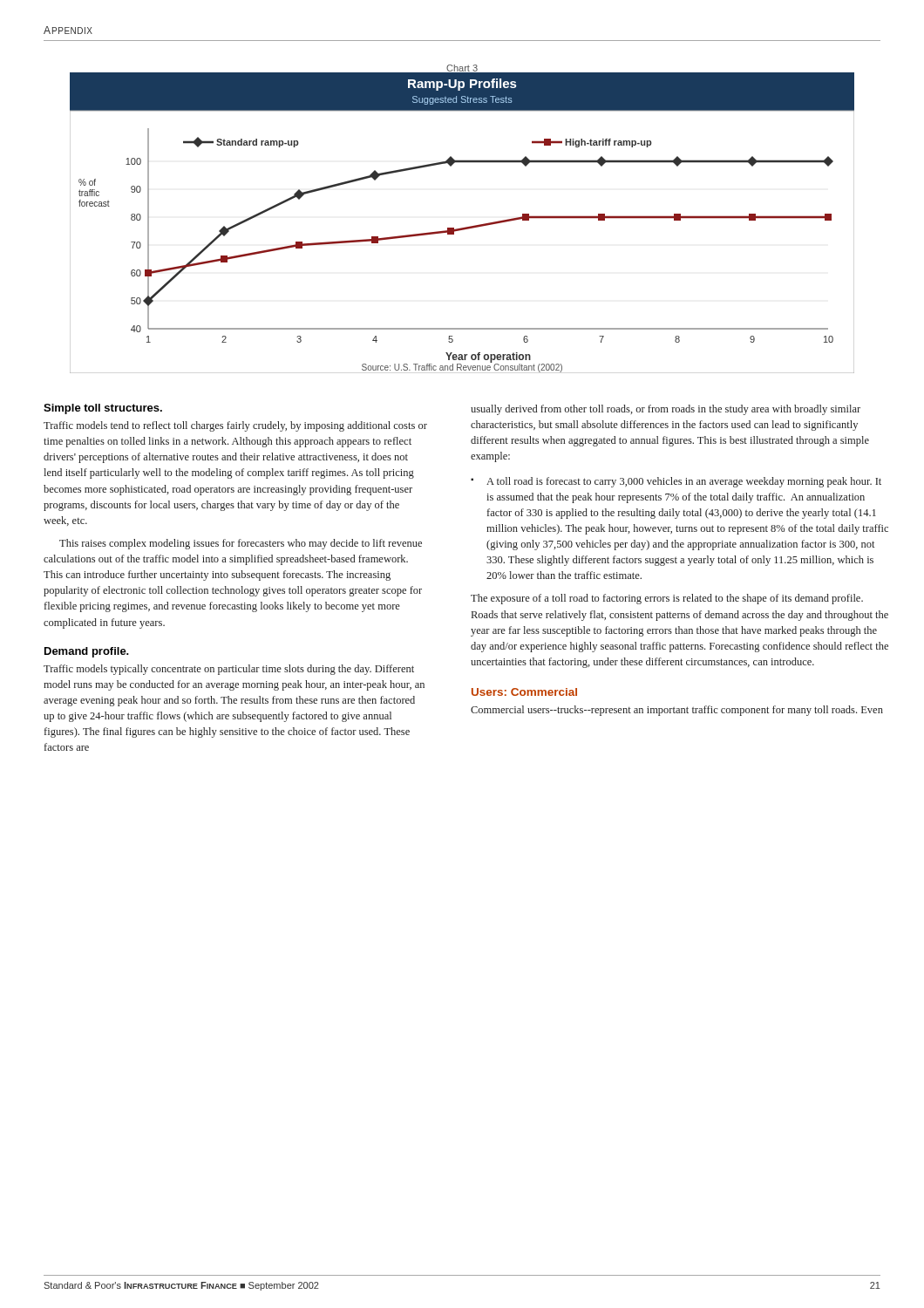Navigate to the element starting "Traffic models typically concentrate on particular time slots"
The width and height of the screenshot is (924, 1308).
click(235, 708)
